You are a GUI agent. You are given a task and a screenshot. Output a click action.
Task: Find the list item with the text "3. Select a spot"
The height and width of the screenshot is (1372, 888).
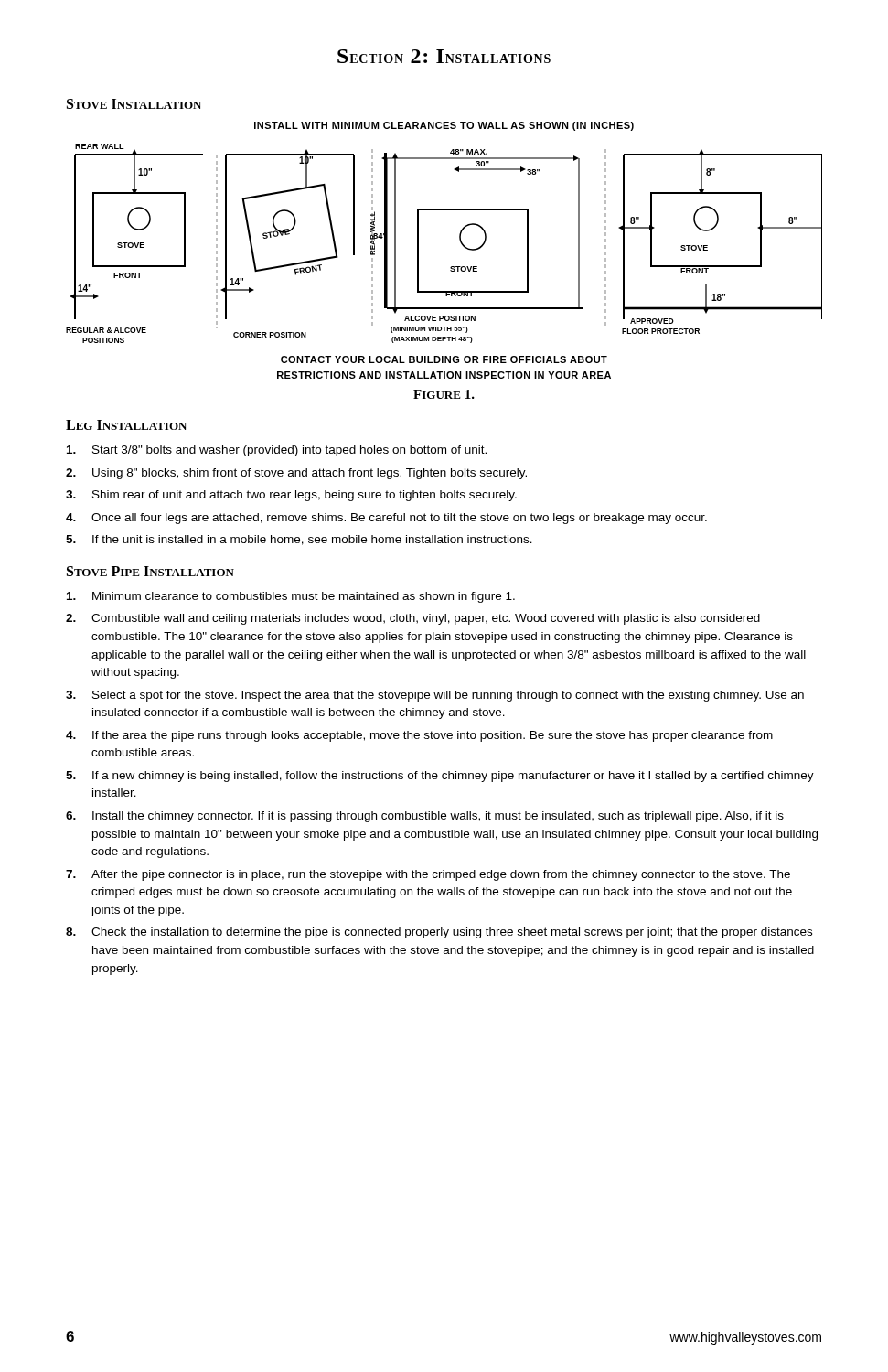444,704
